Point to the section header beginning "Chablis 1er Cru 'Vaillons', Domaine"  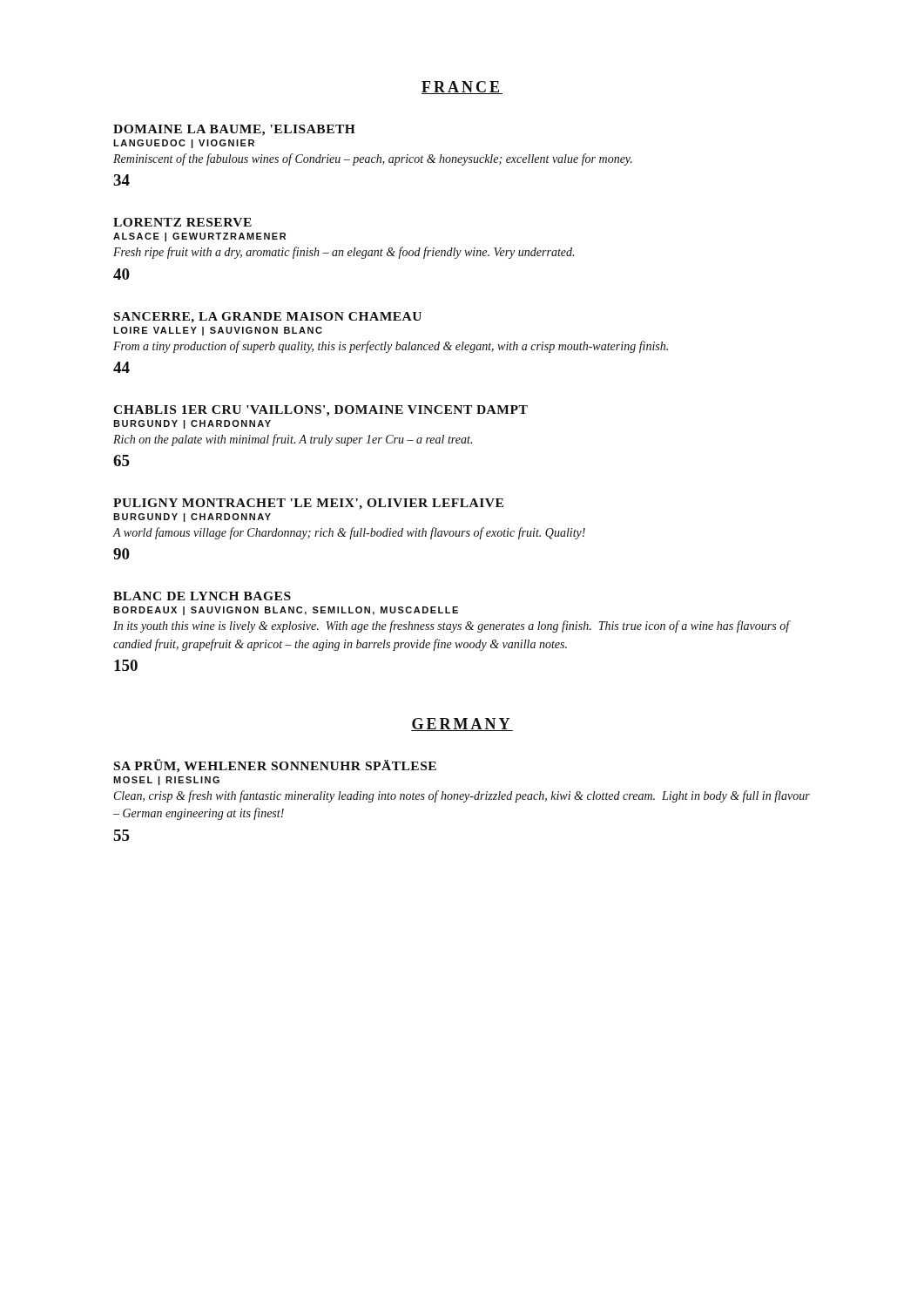click(462, 435)
